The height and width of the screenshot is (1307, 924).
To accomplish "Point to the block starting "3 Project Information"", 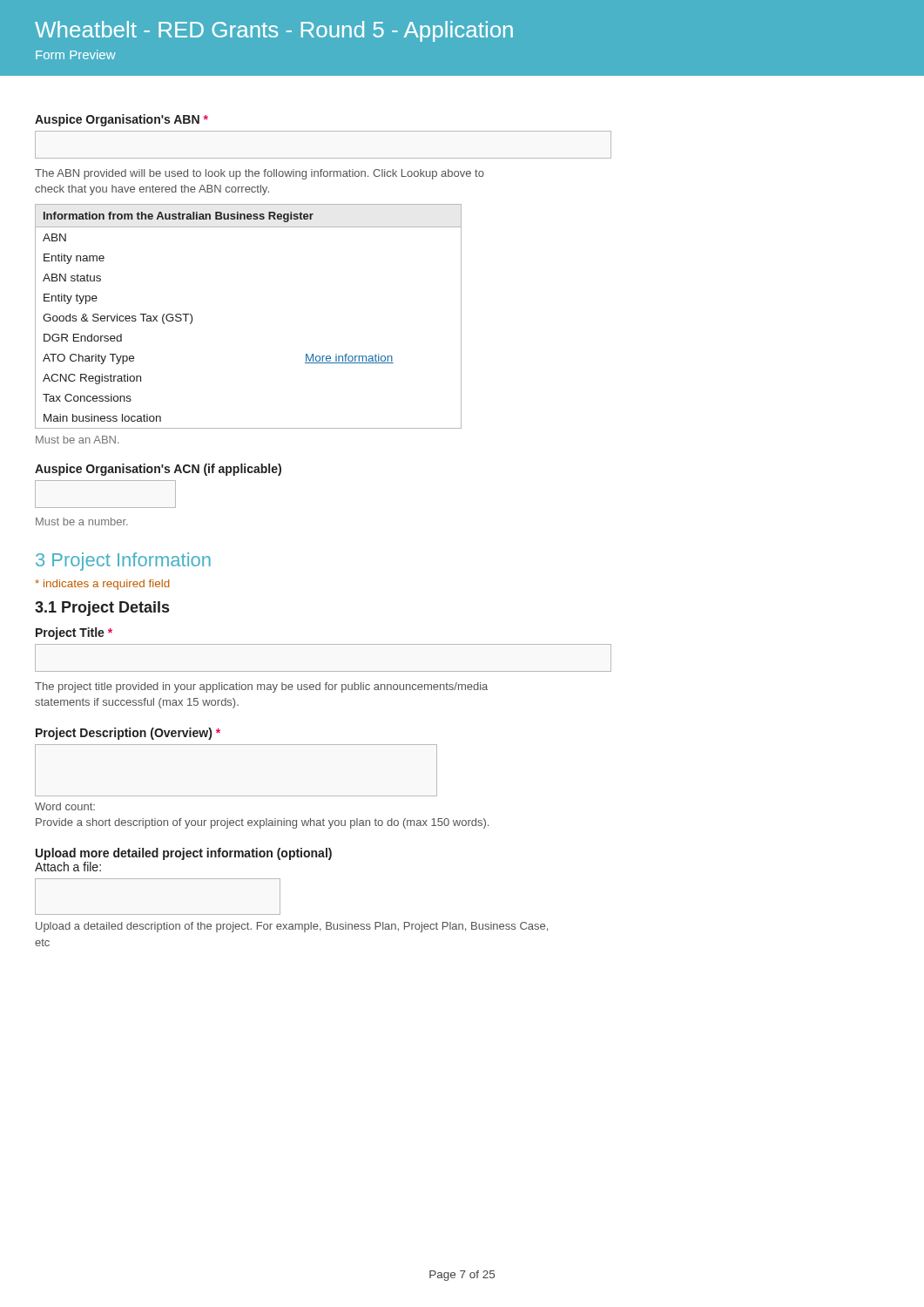I will pos(123,560).
